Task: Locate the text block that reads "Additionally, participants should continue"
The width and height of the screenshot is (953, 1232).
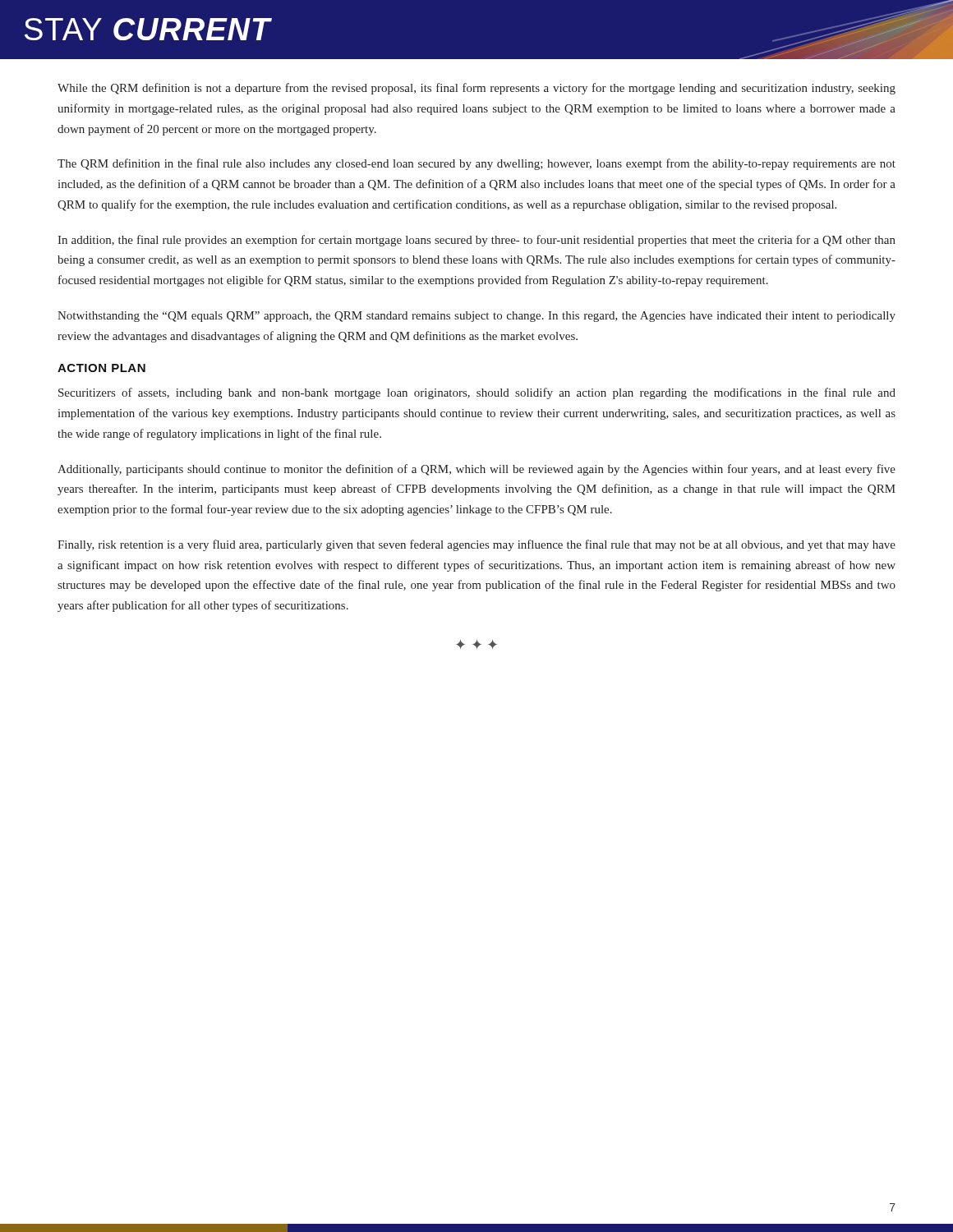Action: pos(476,489)
